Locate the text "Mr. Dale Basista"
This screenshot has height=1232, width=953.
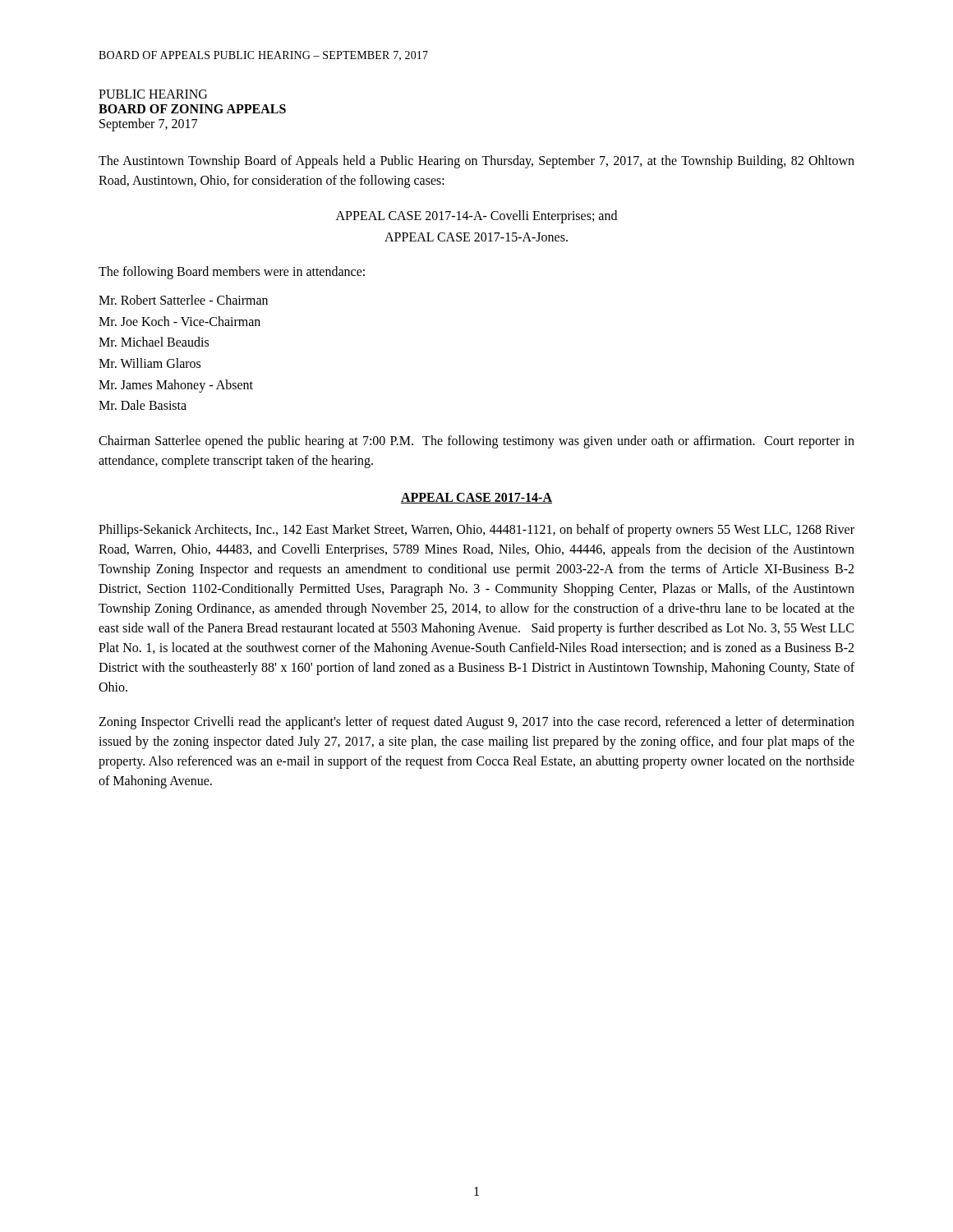(143, 405)
